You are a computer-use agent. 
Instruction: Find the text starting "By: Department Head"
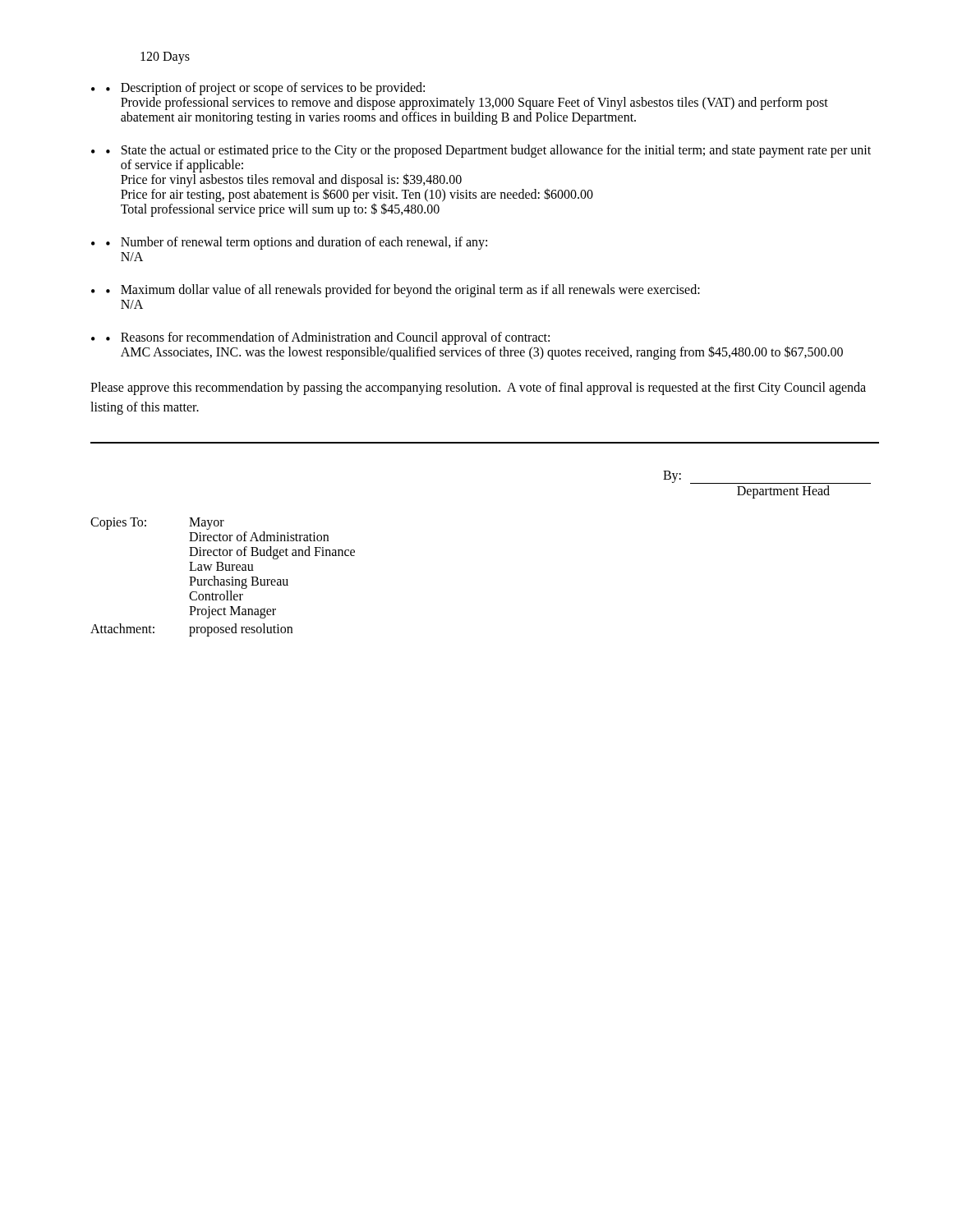(767, 483)
